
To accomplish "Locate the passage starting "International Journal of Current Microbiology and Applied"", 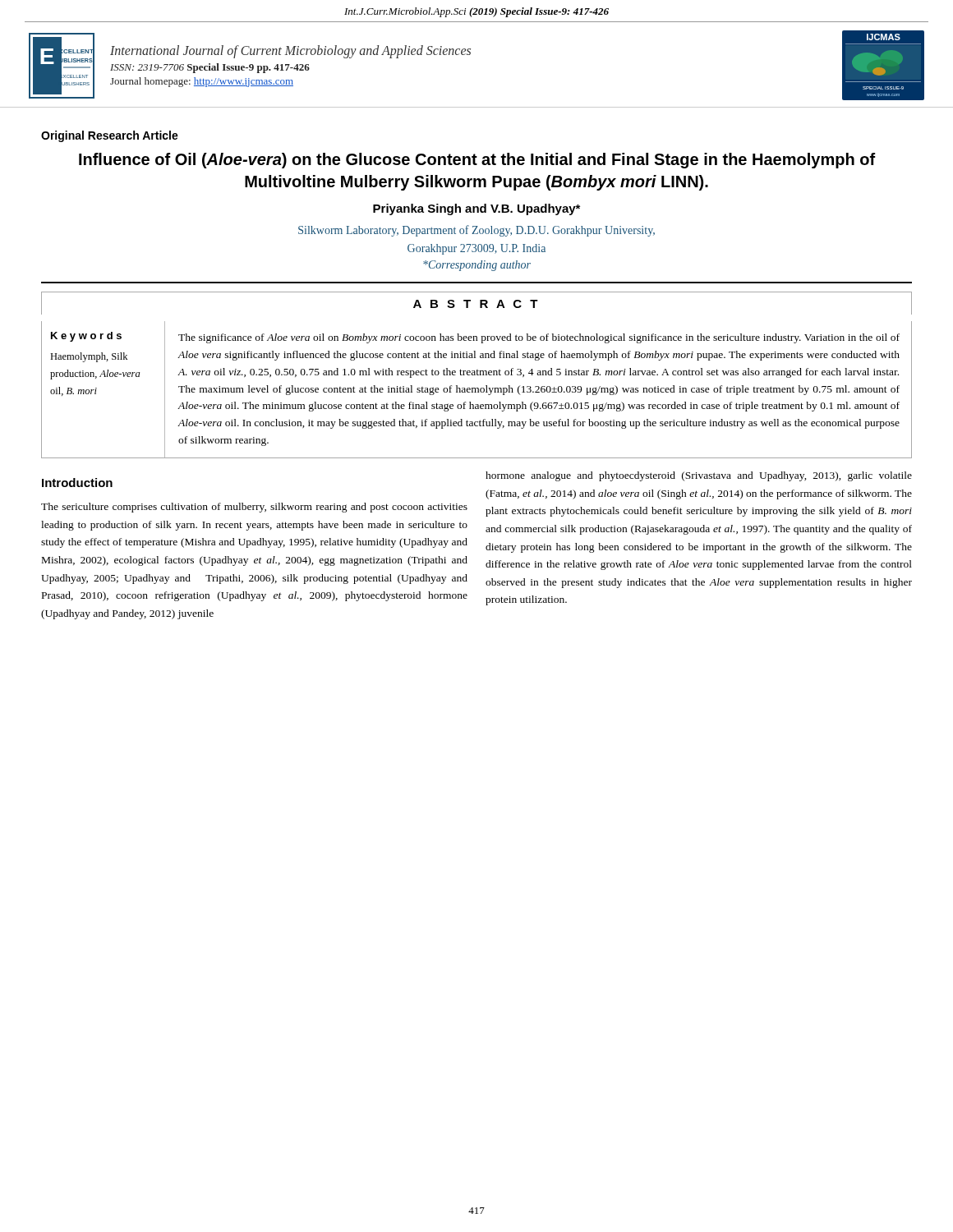I will tap(474, 65).
